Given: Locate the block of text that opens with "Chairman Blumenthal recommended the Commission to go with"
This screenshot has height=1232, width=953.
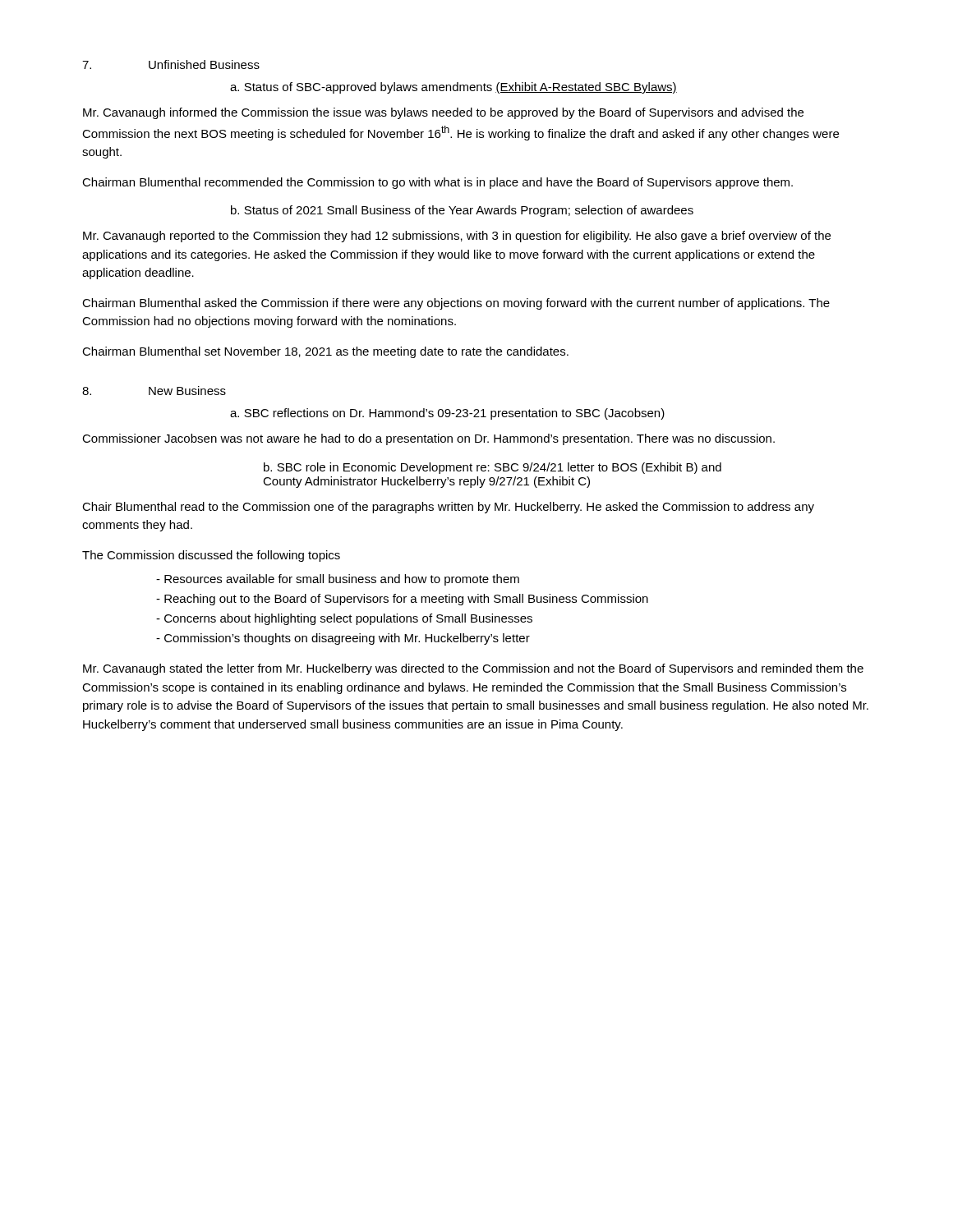Looking at the screenshot, I should pos(438,182).
